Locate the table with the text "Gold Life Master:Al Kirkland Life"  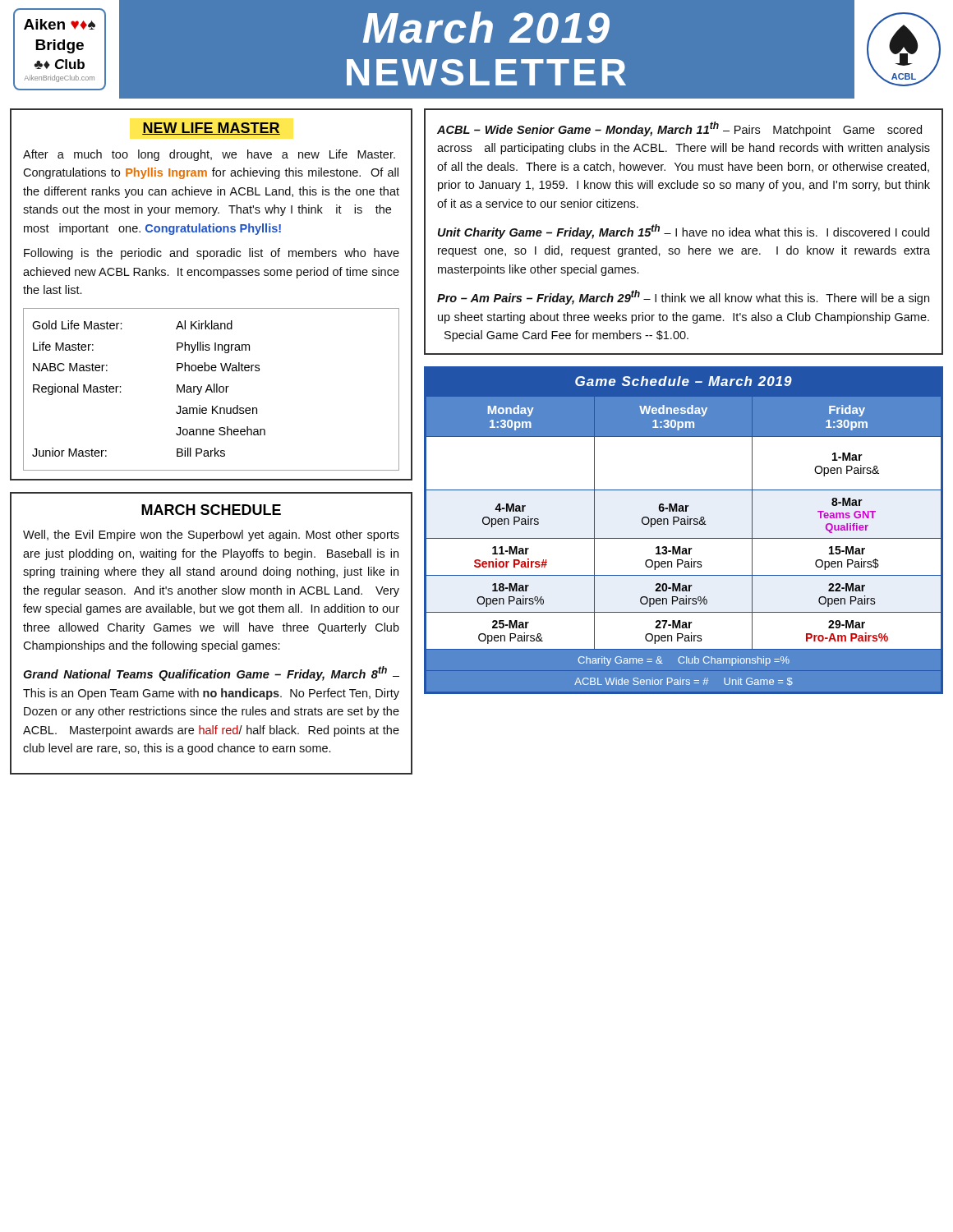pyautogui.click(x=211, y=389)
